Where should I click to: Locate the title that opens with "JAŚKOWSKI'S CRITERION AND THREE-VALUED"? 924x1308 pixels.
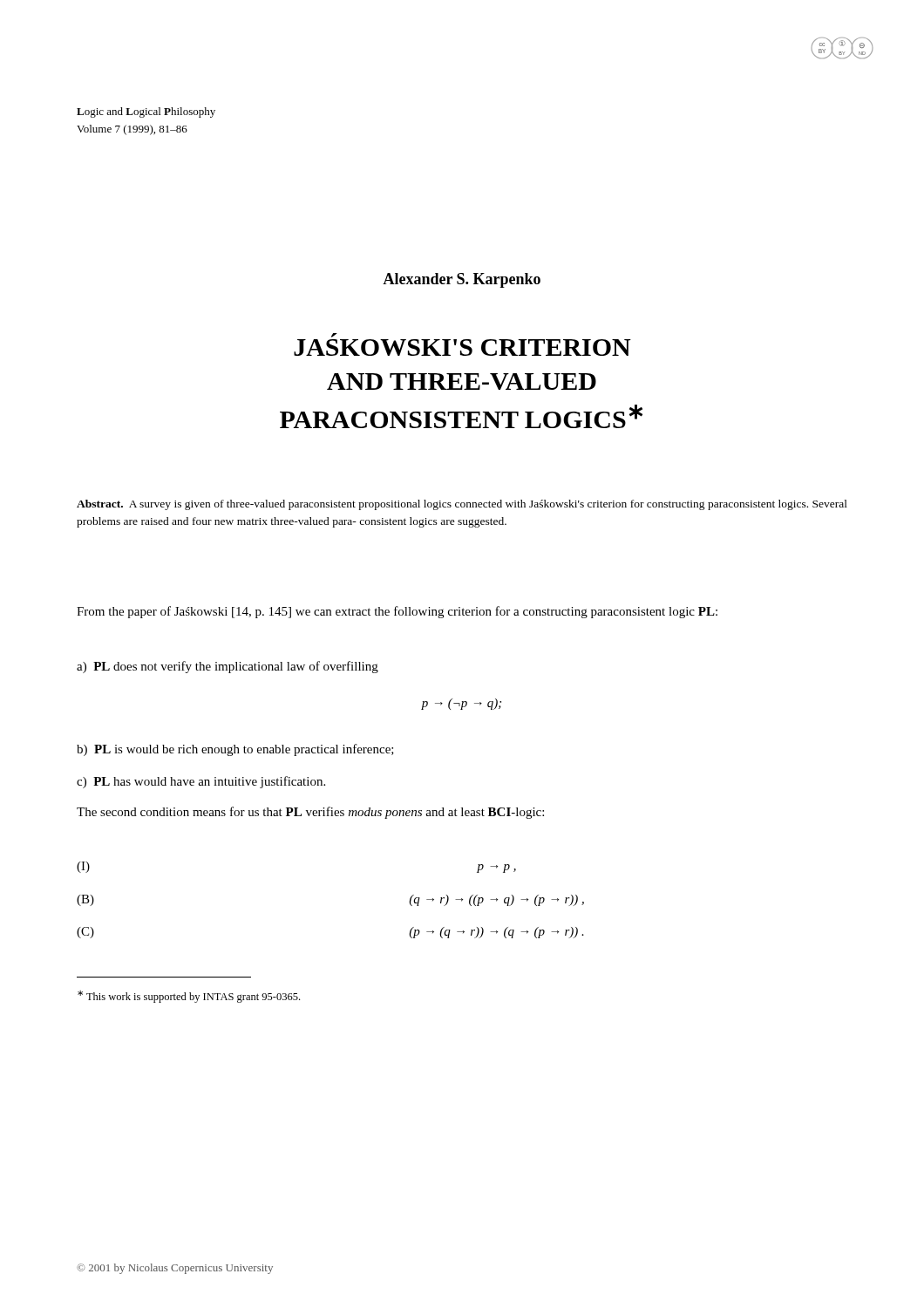click(x=462, y=383)
